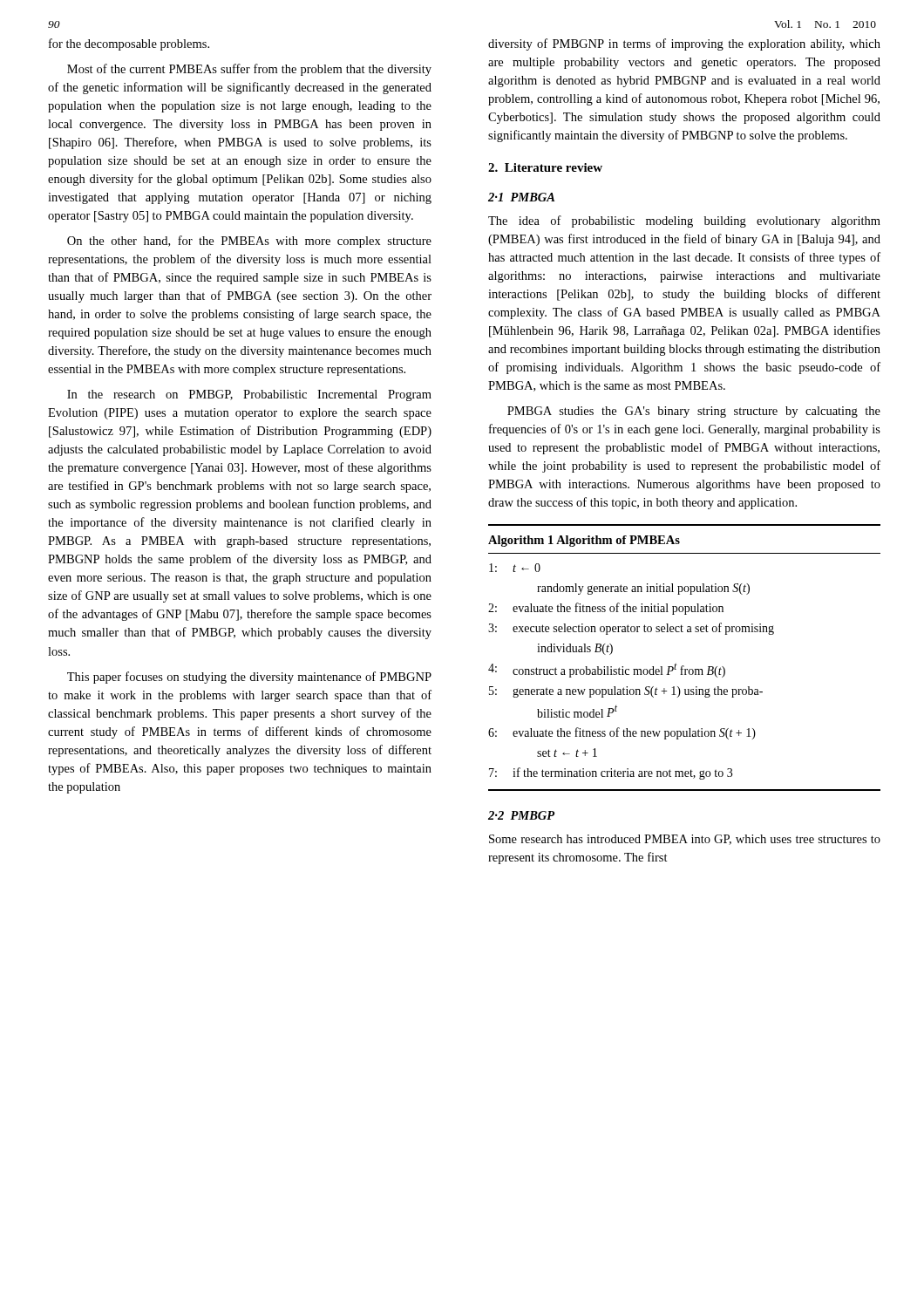Viewport: 924px width, 1308px height.
Task: Locate the section header that says "2·1 PMBGA"
Action: [x=522, y=197]
